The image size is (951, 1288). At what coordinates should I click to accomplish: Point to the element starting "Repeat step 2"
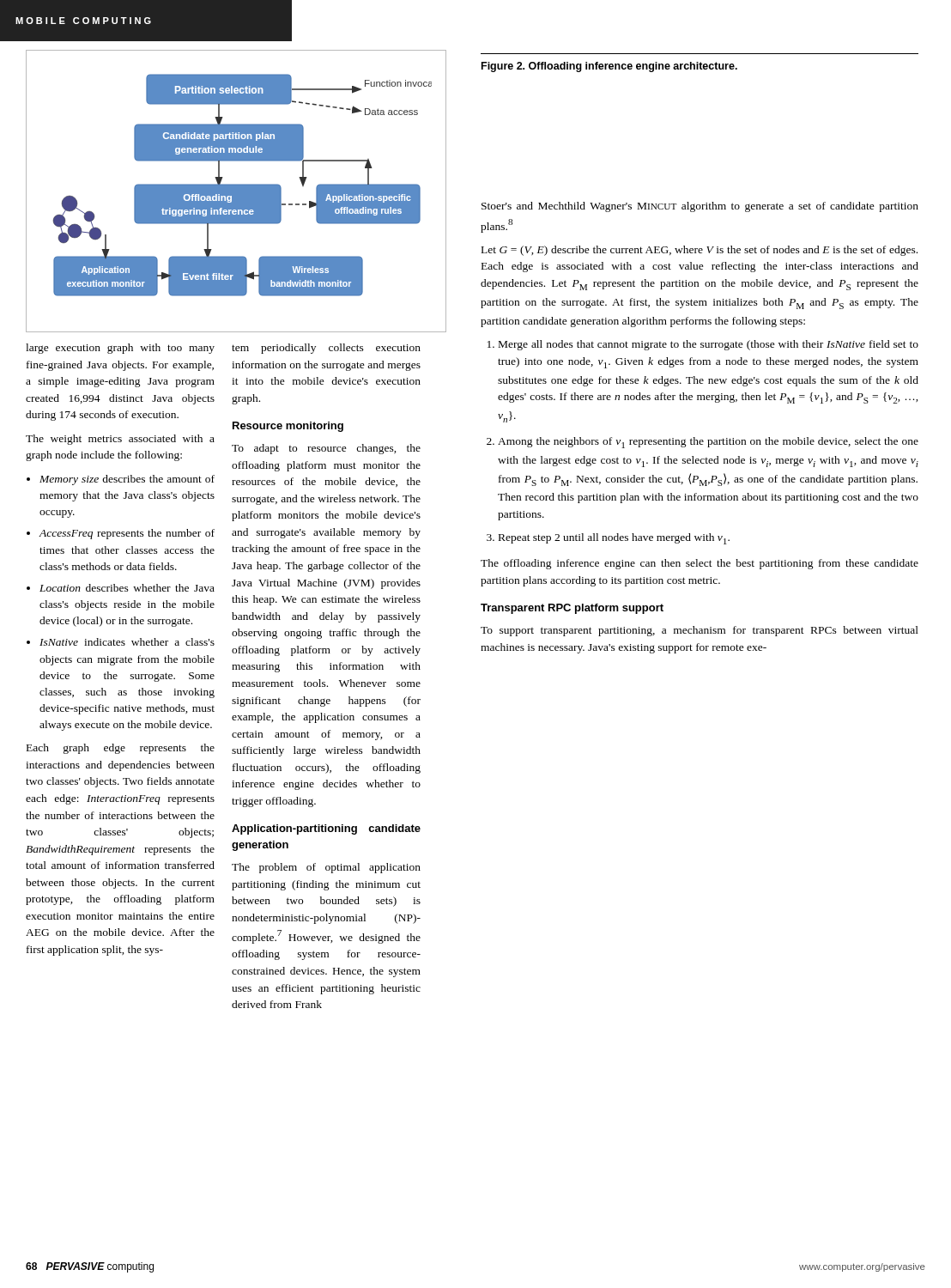tap(614, 539)
